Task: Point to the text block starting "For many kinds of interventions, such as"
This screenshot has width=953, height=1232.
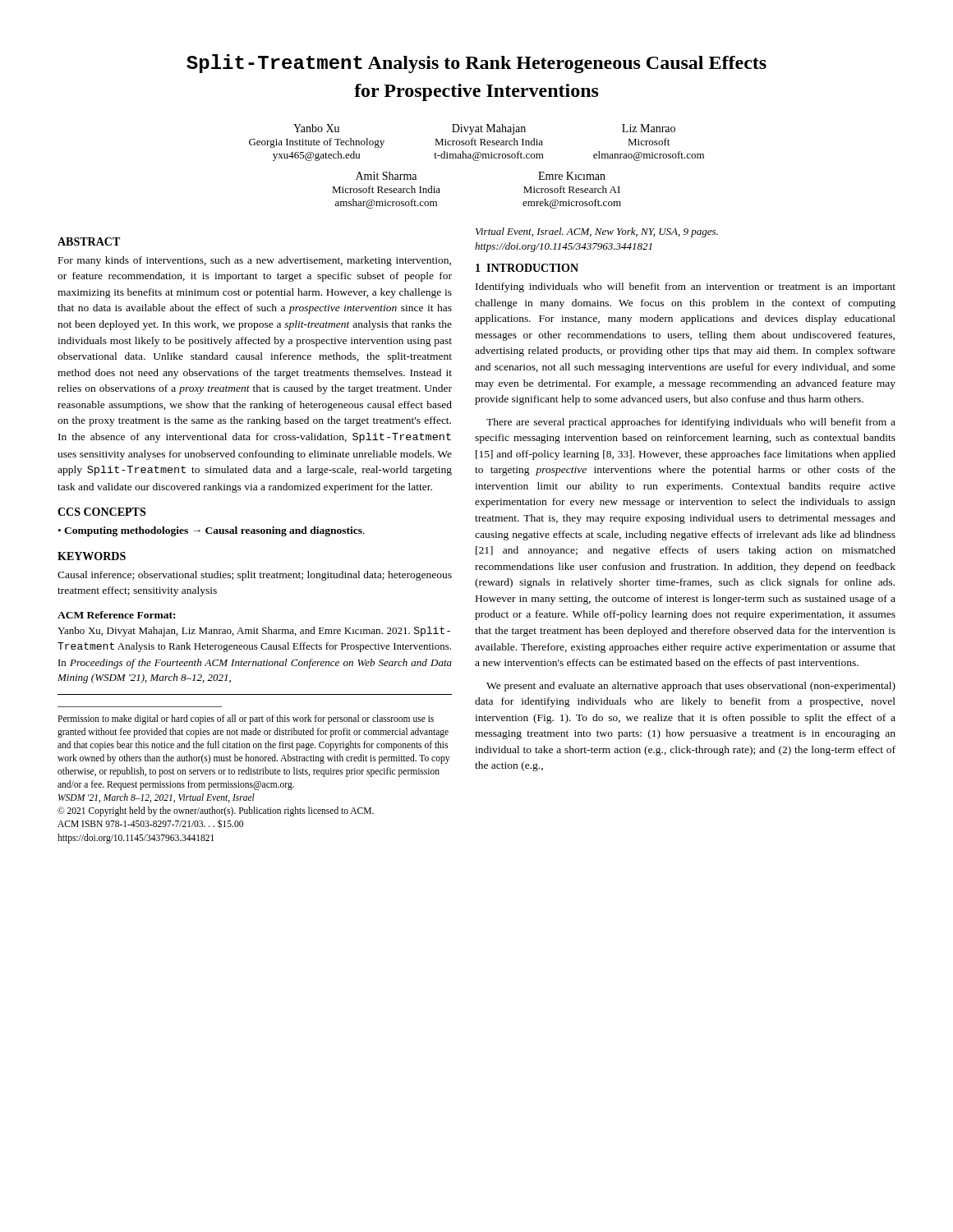Action: [x=255, y=373]
